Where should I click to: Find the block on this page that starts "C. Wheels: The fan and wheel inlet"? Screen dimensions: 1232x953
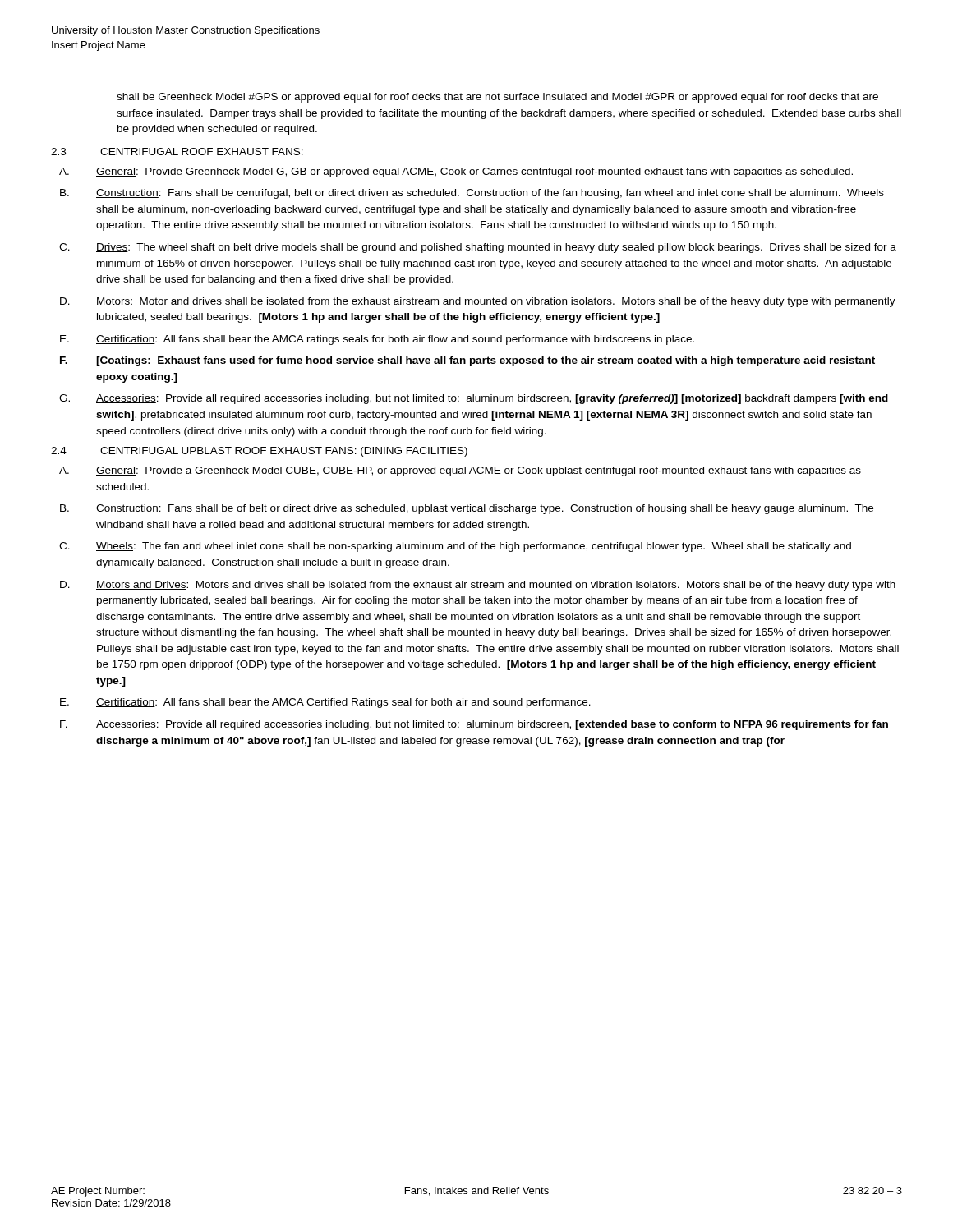point(476,554)
